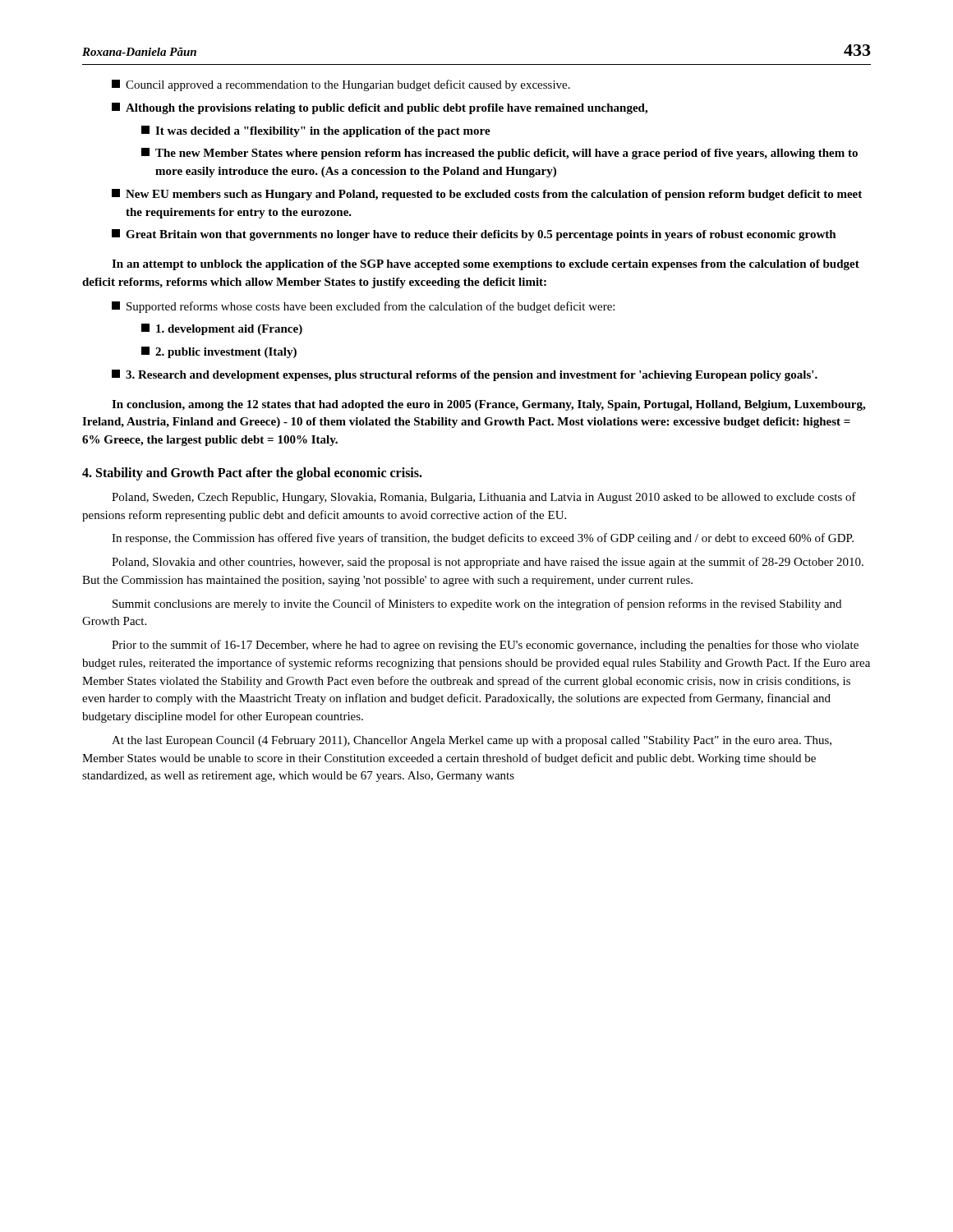Point to the text block starting "Prior to the summit of"
The image size is (953, 1232).
point(476,680)
